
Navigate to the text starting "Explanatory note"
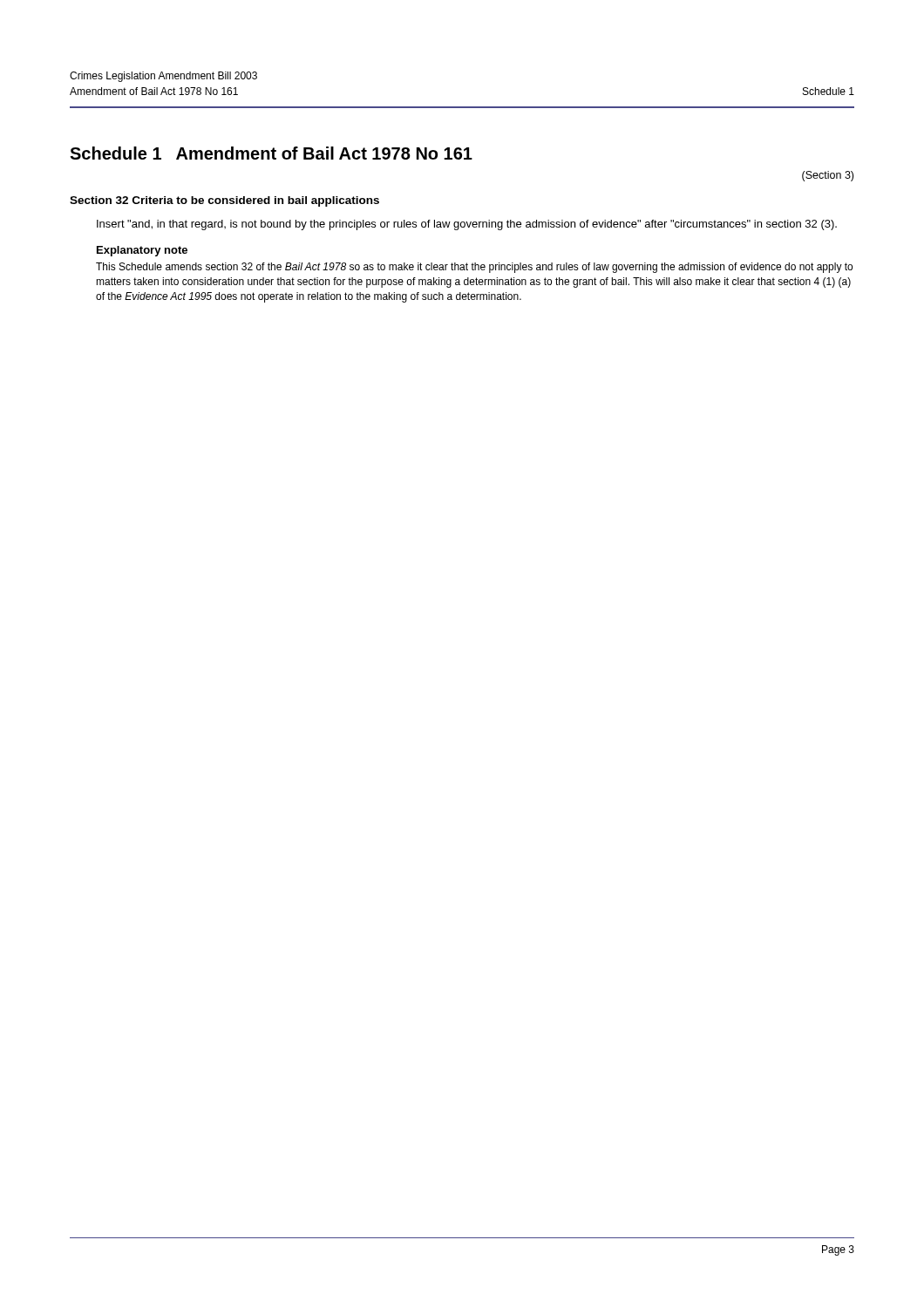tap(142, 249)
